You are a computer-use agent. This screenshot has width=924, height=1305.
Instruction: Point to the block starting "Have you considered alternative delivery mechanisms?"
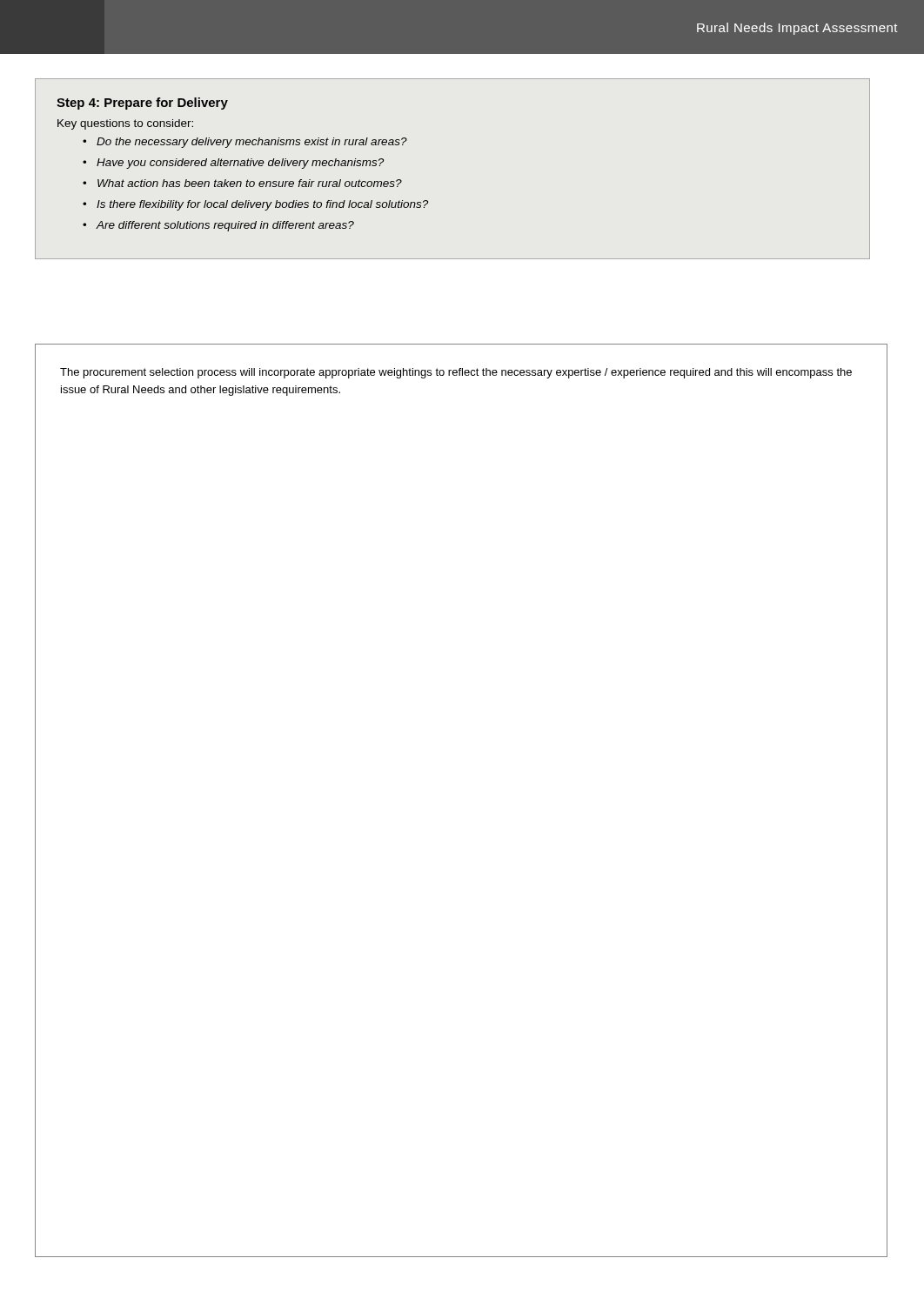click(x=240, y=162)
